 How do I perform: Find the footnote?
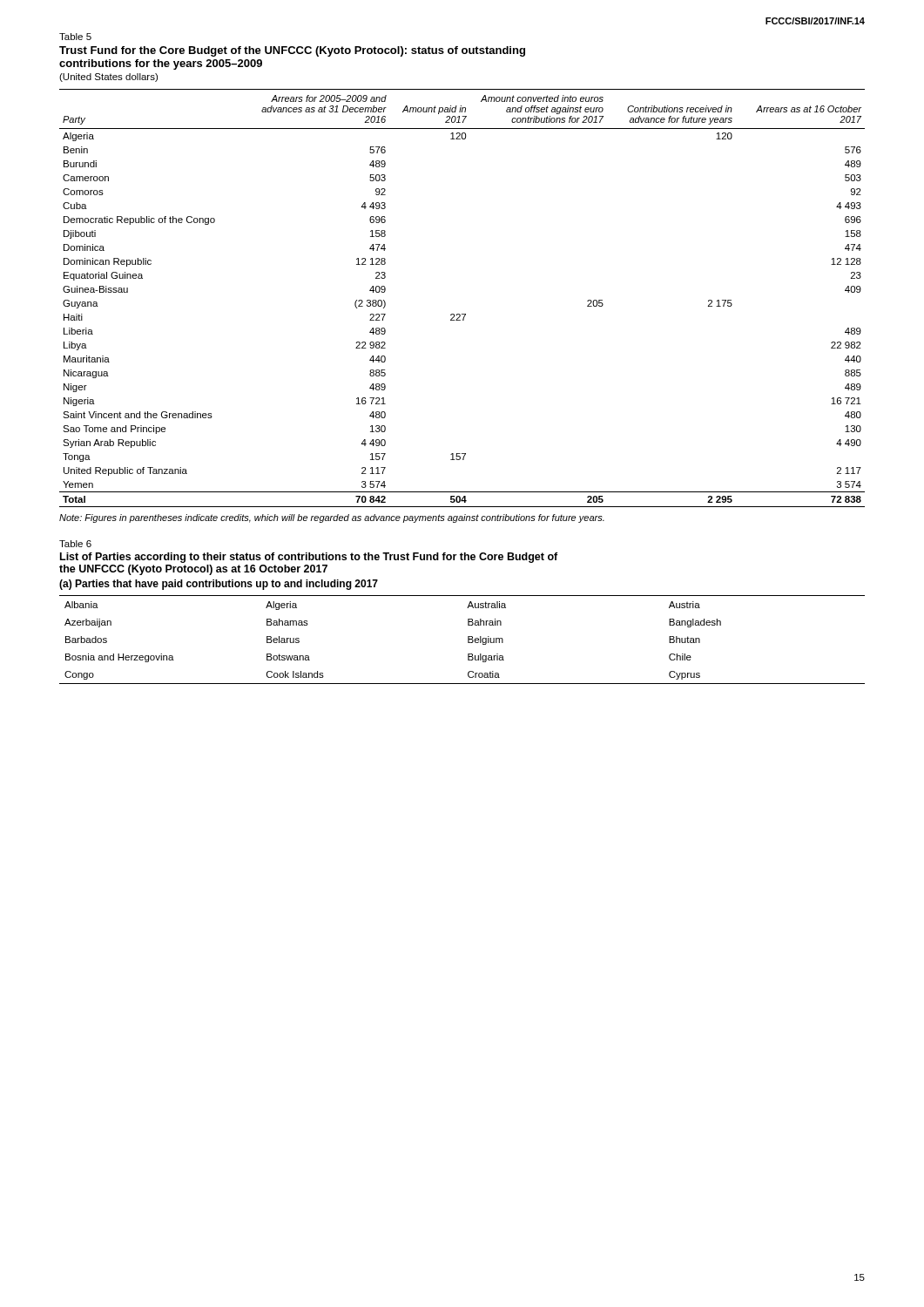tap(332, 518)
